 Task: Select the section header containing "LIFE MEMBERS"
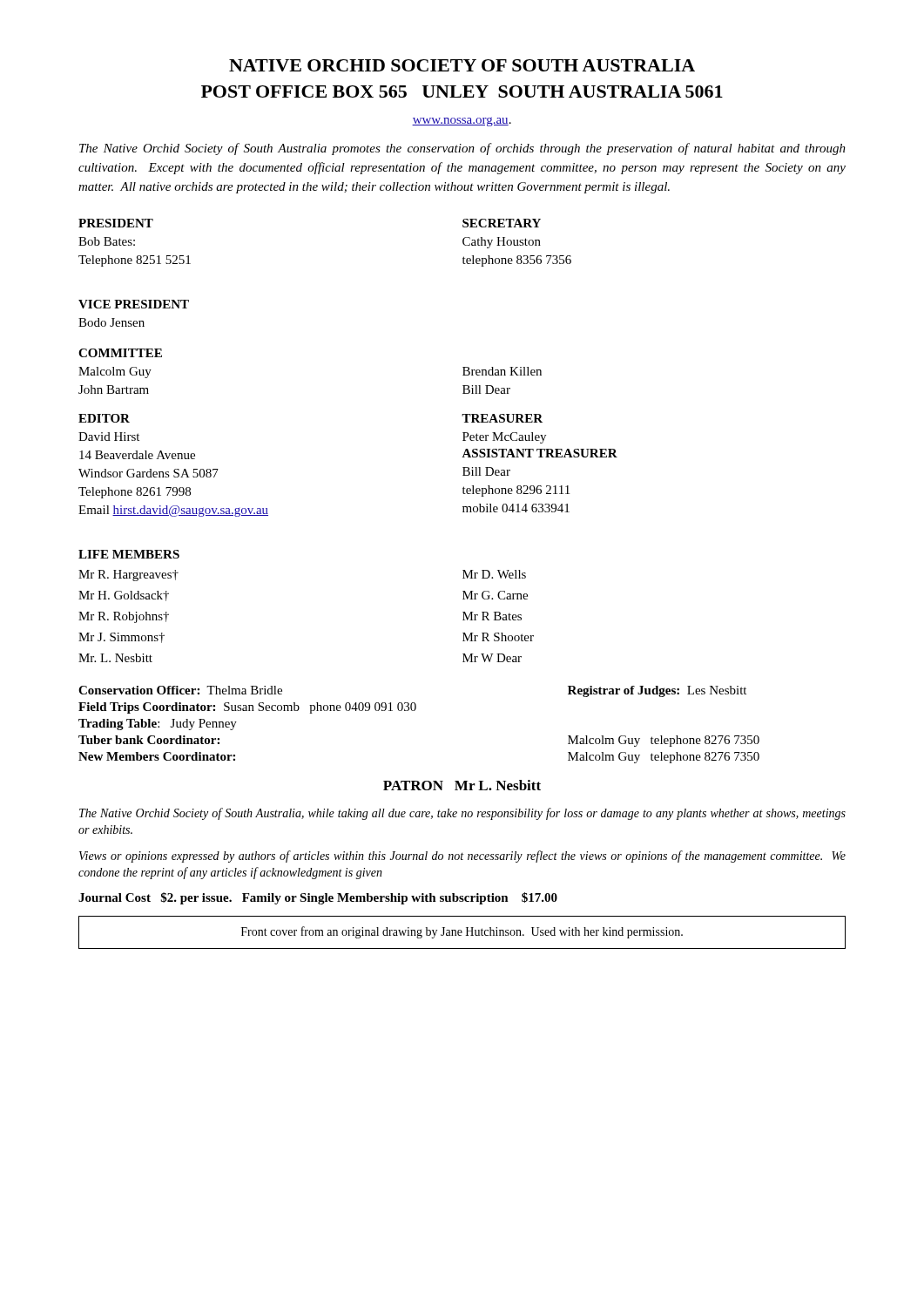point(129,554)
